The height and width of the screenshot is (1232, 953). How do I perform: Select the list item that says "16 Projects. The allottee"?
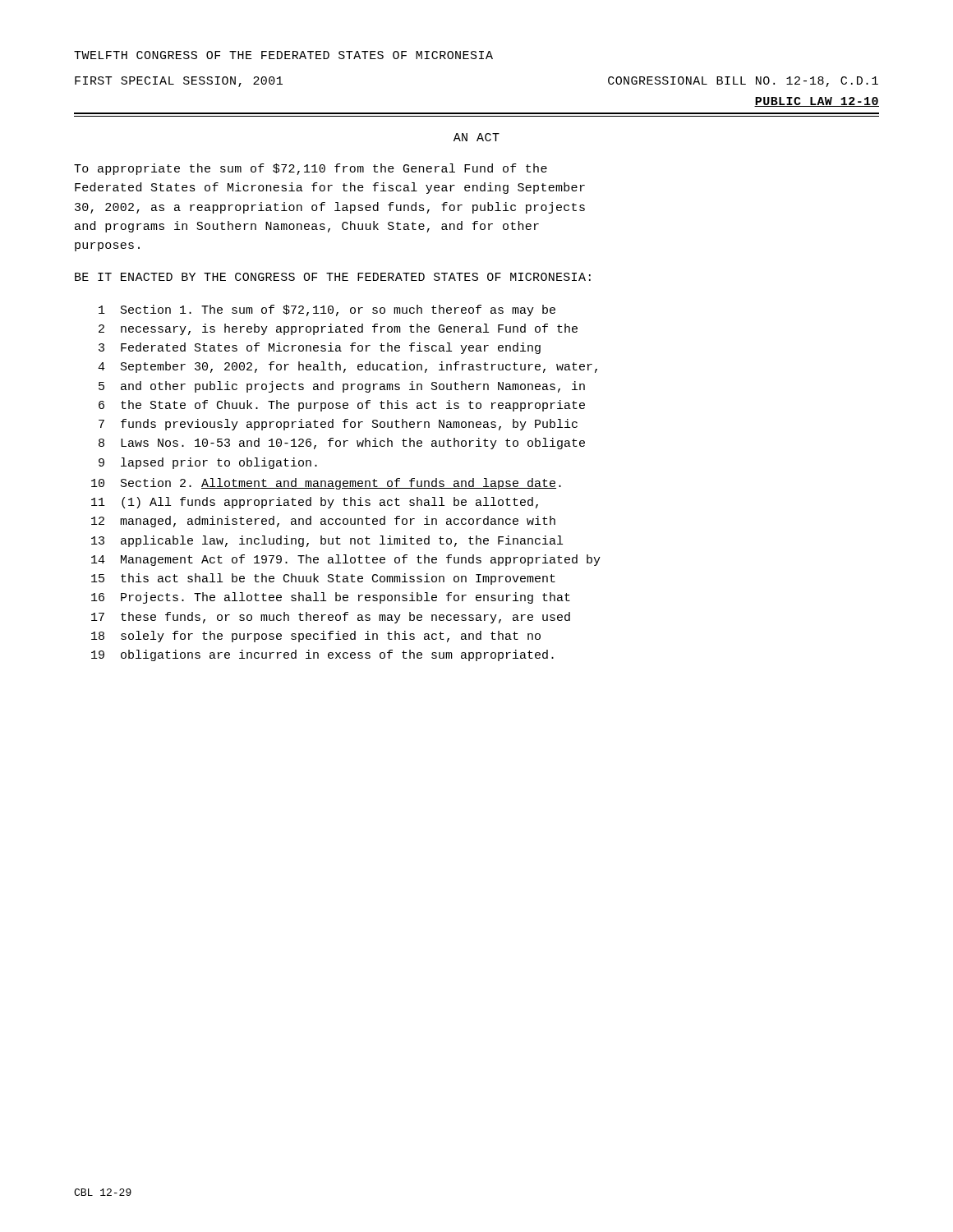tap(476, 599)
